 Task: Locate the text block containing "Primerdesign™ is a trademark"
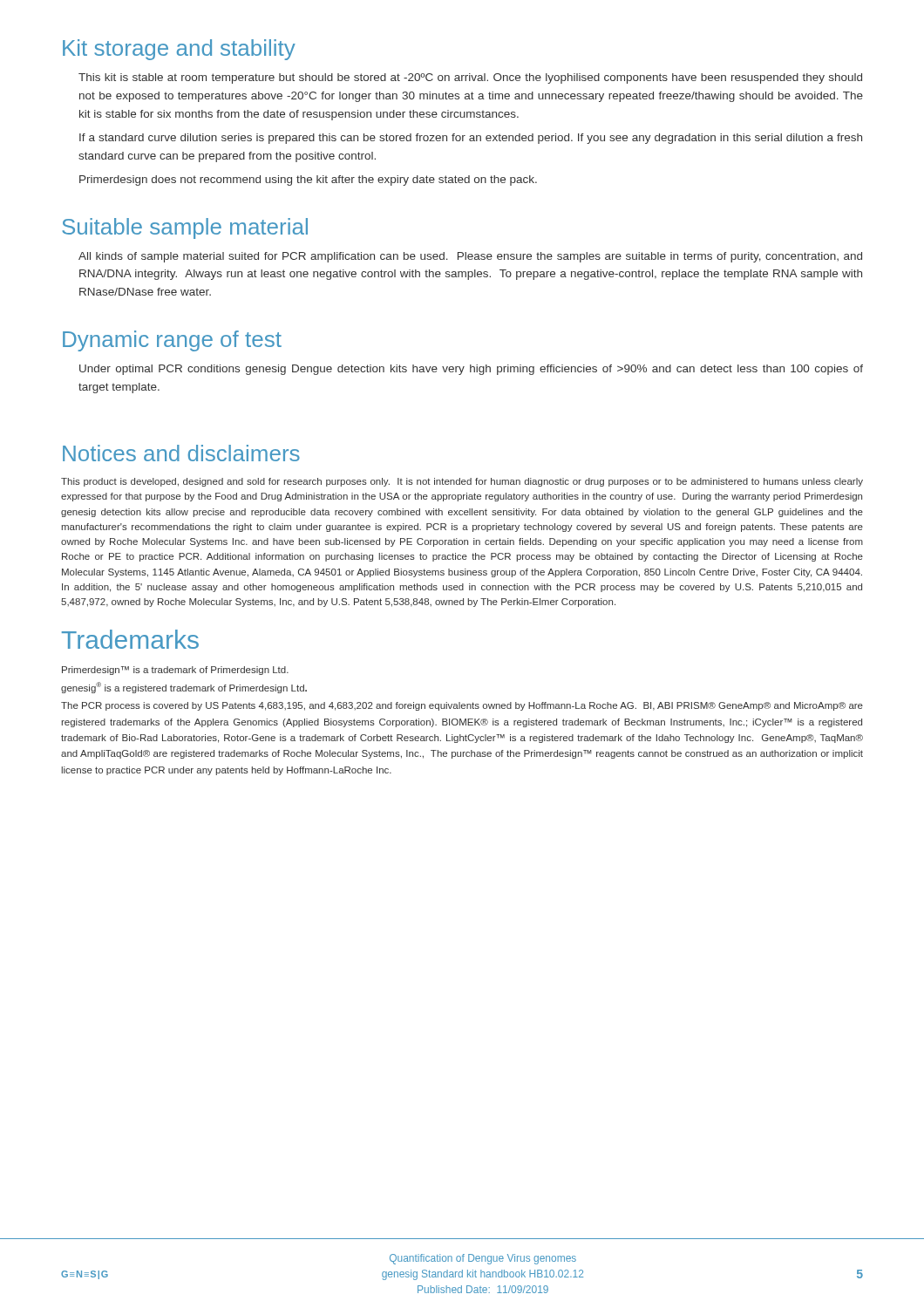click(462, 720)
